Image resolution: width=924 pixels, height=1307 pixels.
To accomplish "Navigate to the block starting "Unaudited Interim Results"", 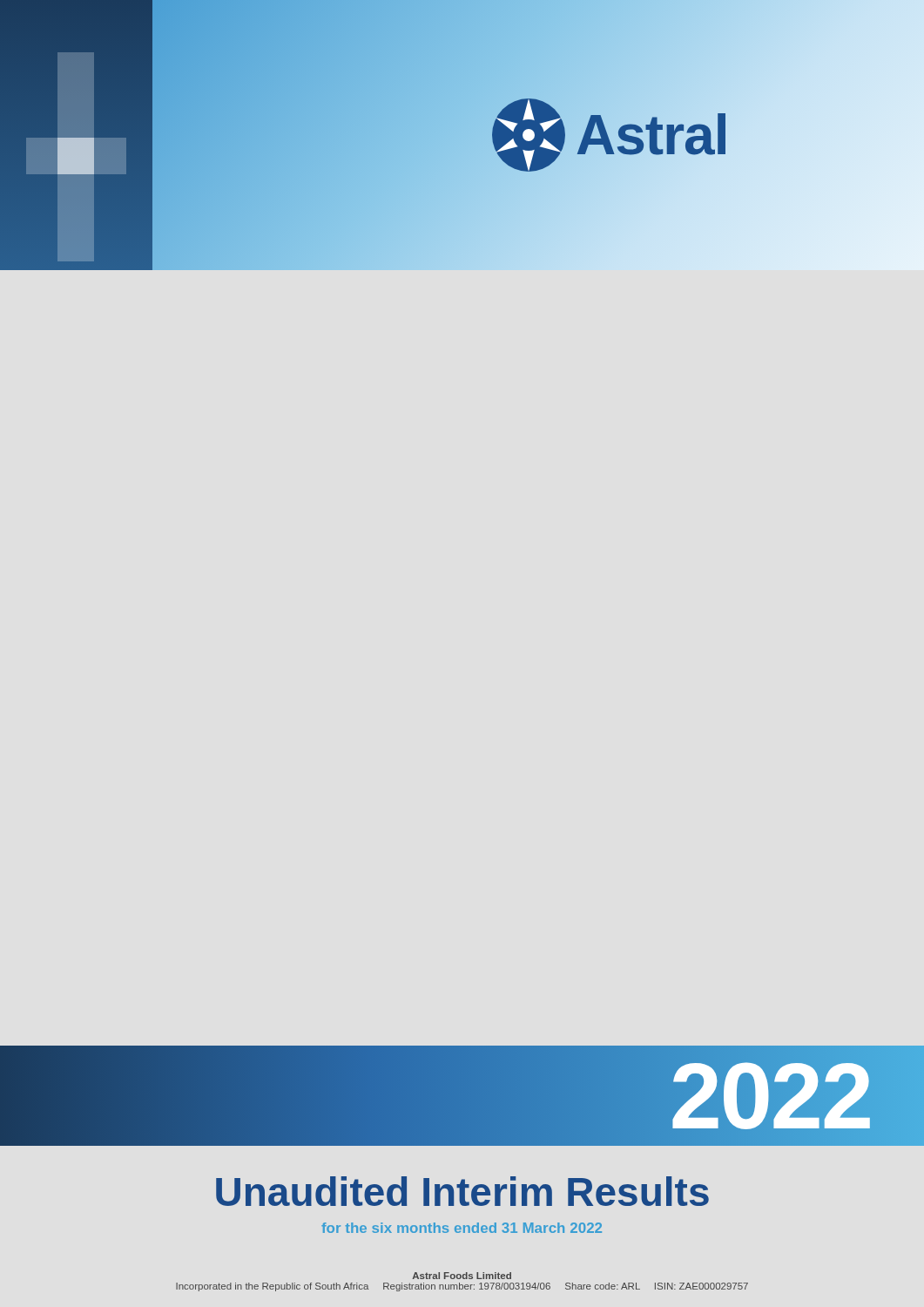I will [462, 1193].
